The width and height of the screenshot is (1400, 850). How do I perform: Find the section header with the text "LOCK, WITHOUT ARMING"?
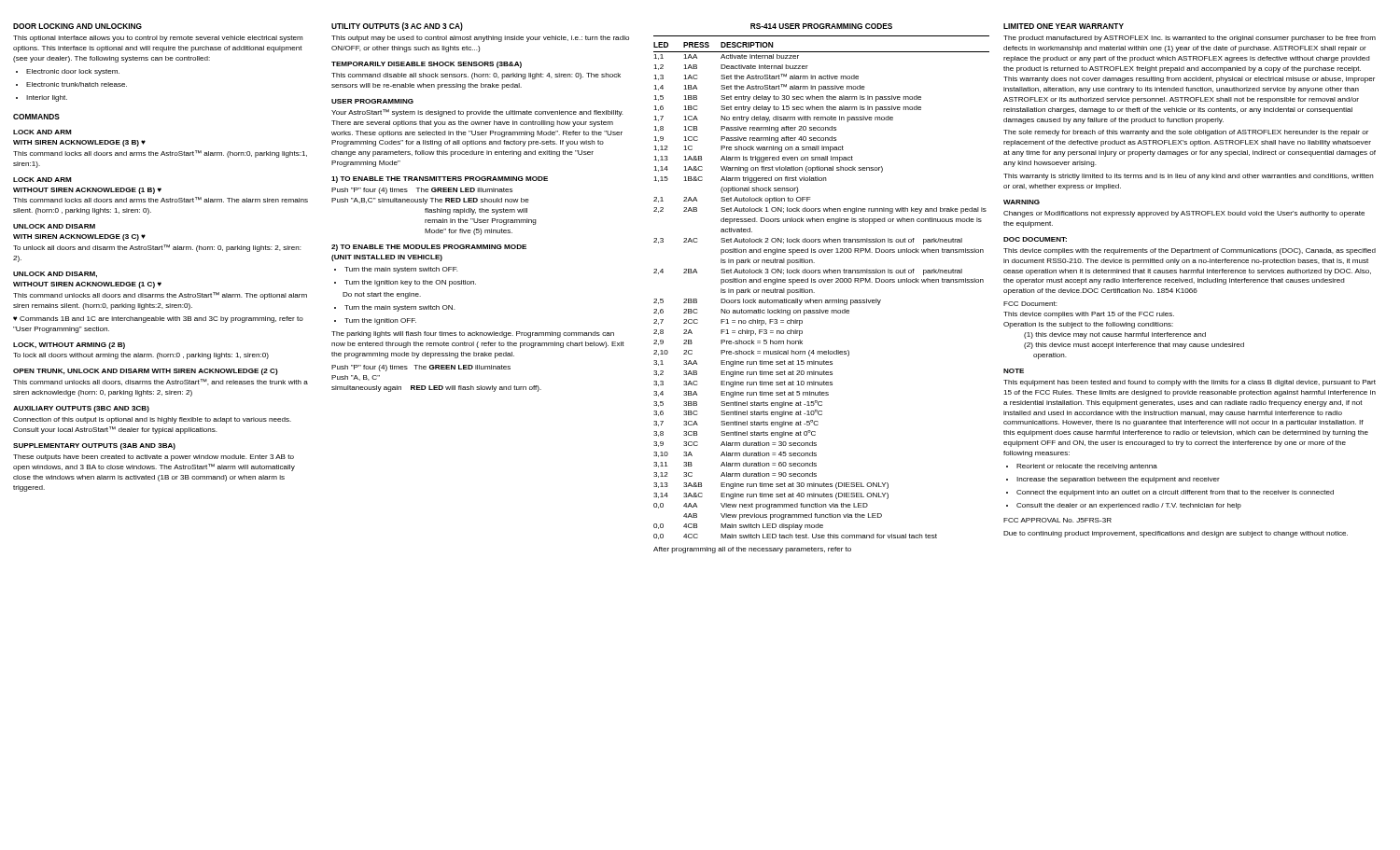click(162, 345)
